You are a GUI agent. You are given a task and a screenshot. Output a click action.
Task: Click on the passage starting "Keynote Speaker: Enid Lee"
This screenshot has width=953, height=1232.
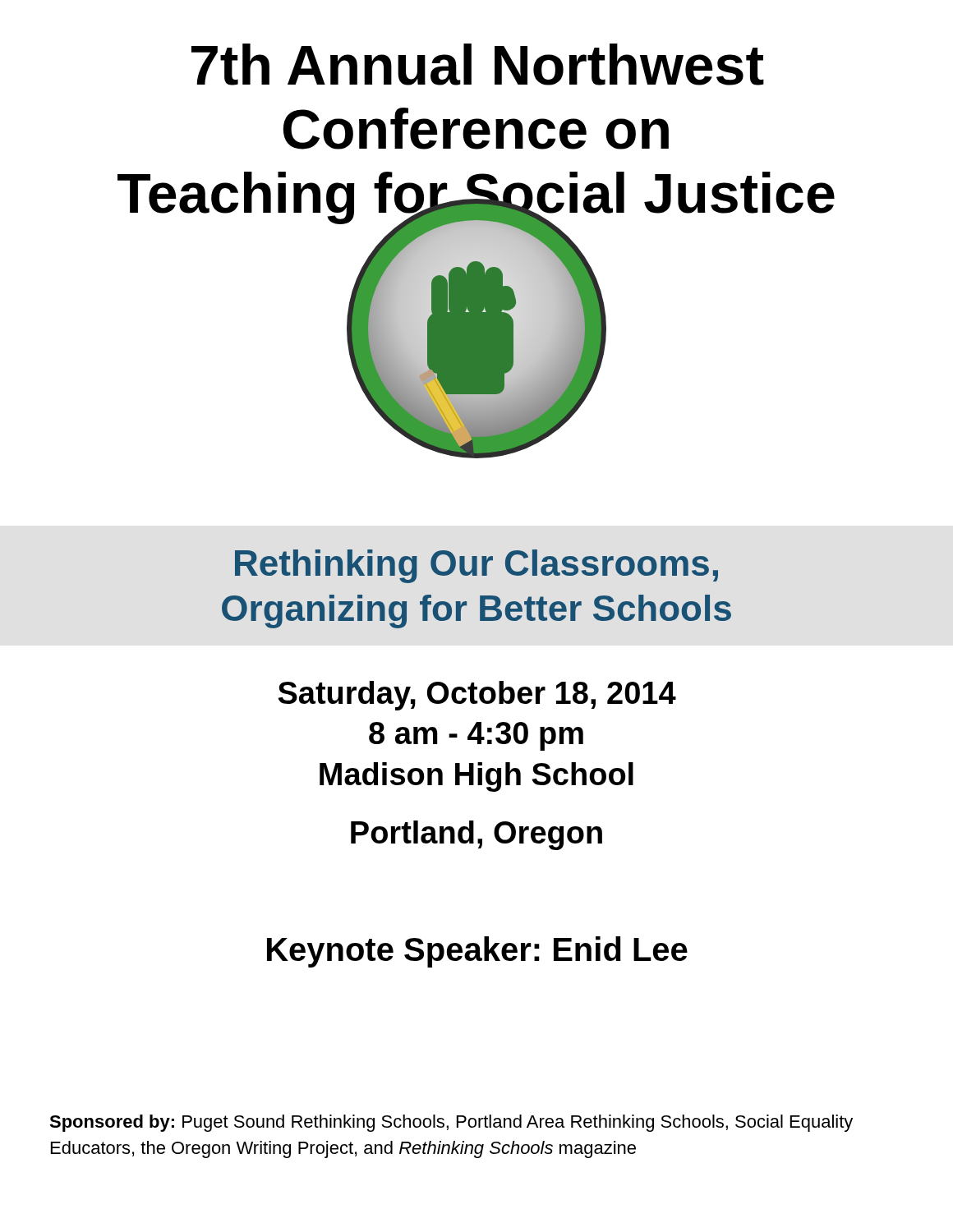(476, 949)
